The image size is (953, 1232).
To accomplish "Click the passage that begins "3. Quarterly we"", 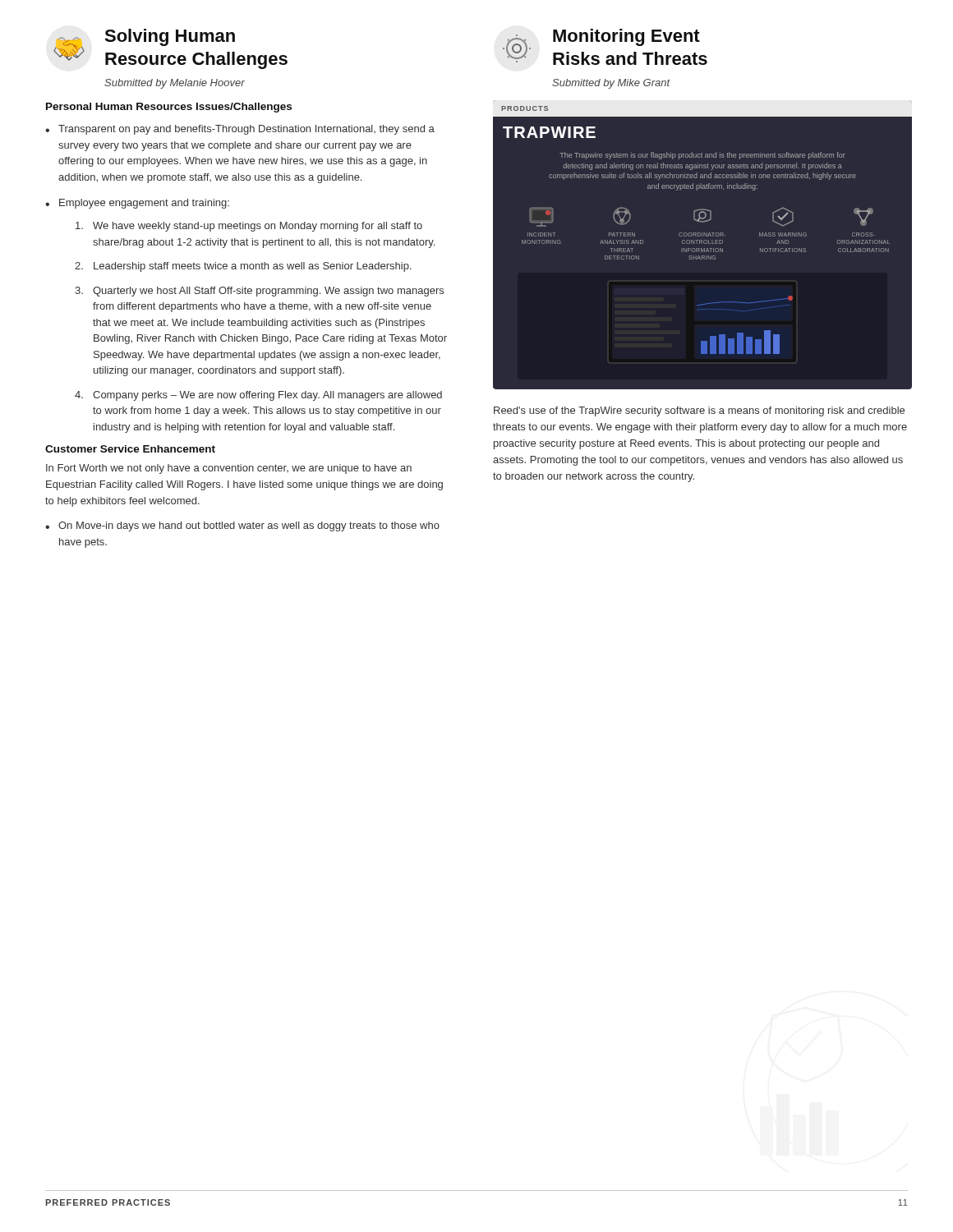I will (261, 330).
